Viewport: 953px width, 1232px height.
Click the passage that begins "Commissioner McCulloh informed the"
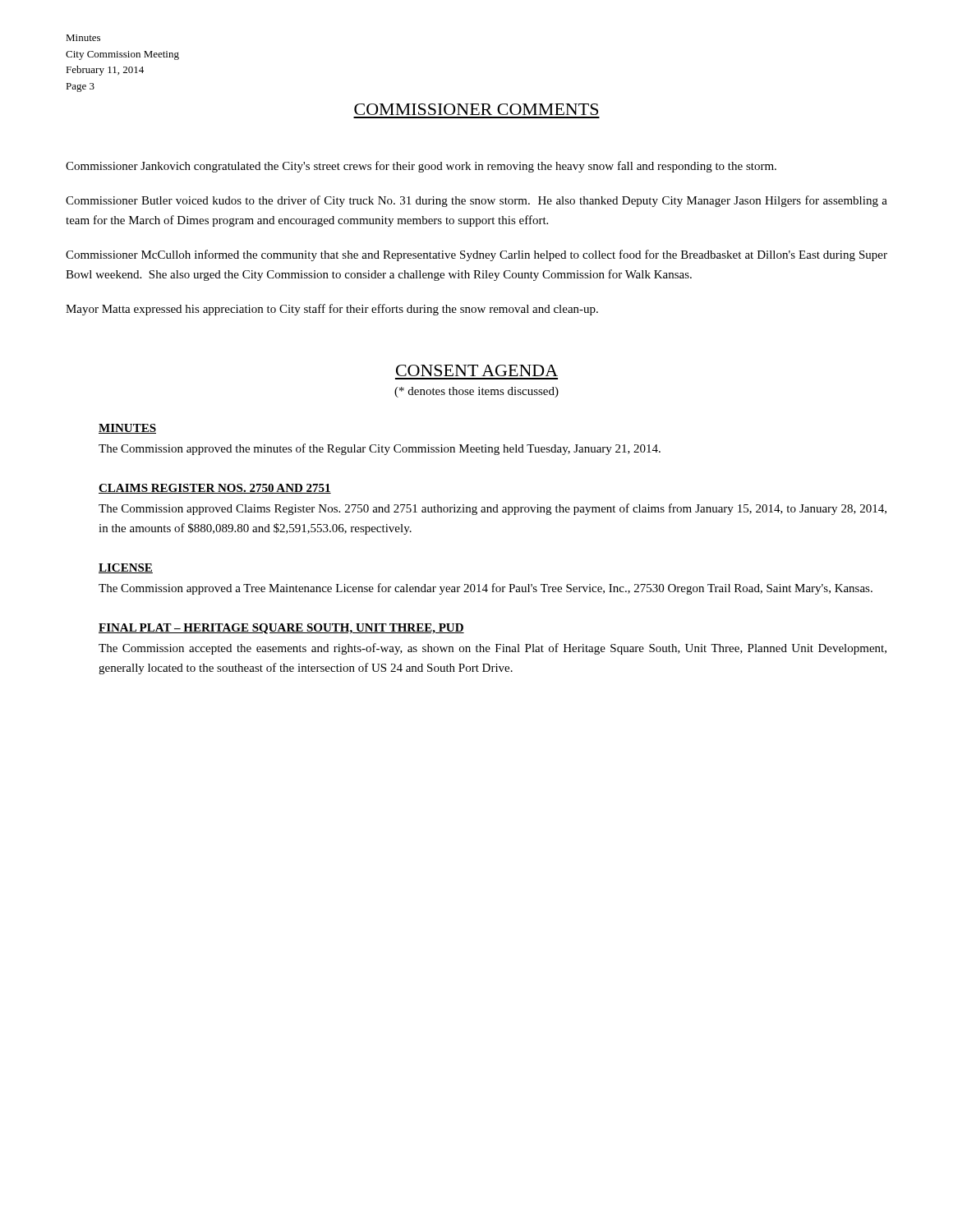click(476, 264)
